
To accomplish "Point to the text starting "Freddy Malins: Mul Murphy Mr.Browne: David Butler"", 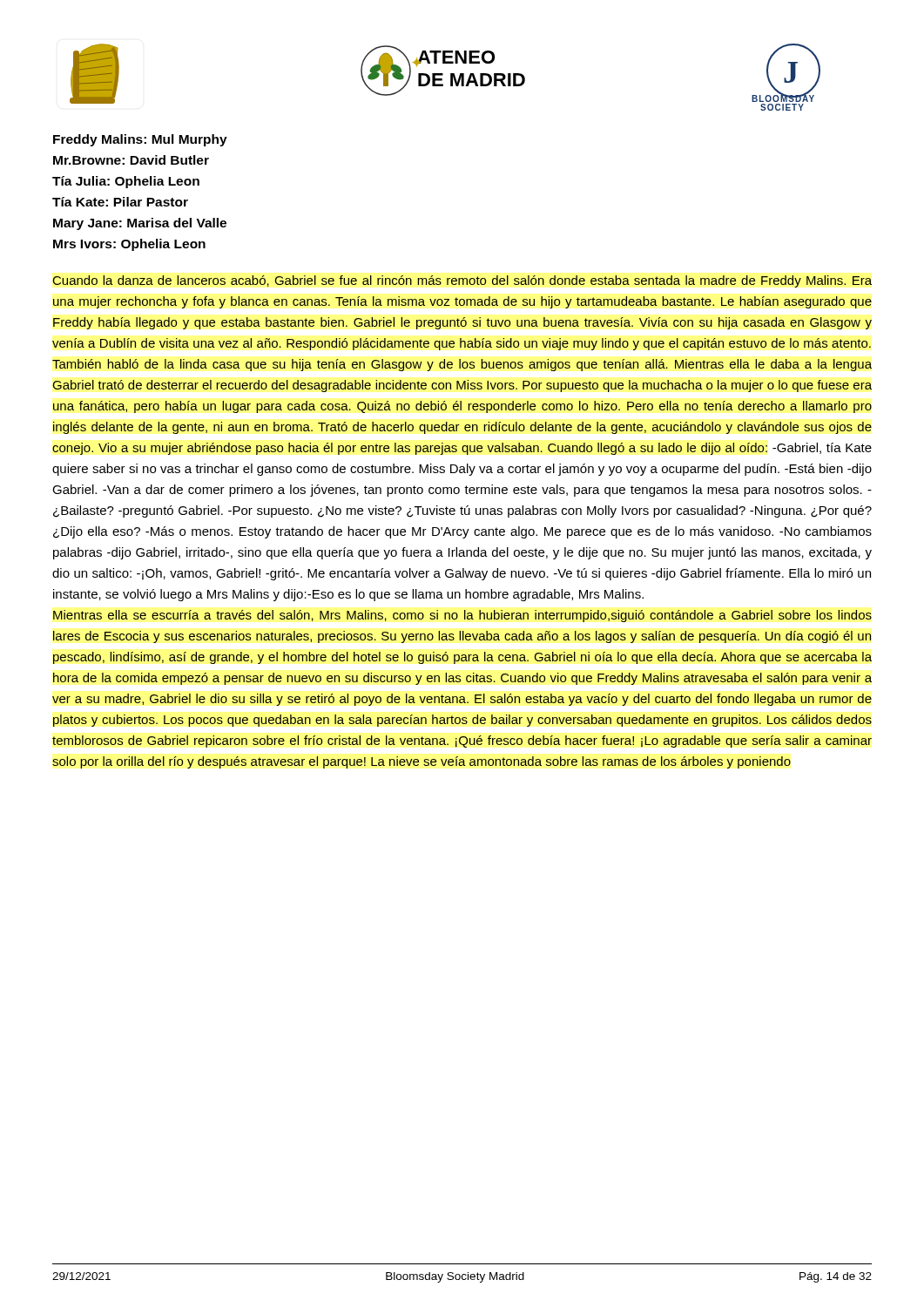I will (140, 140).
